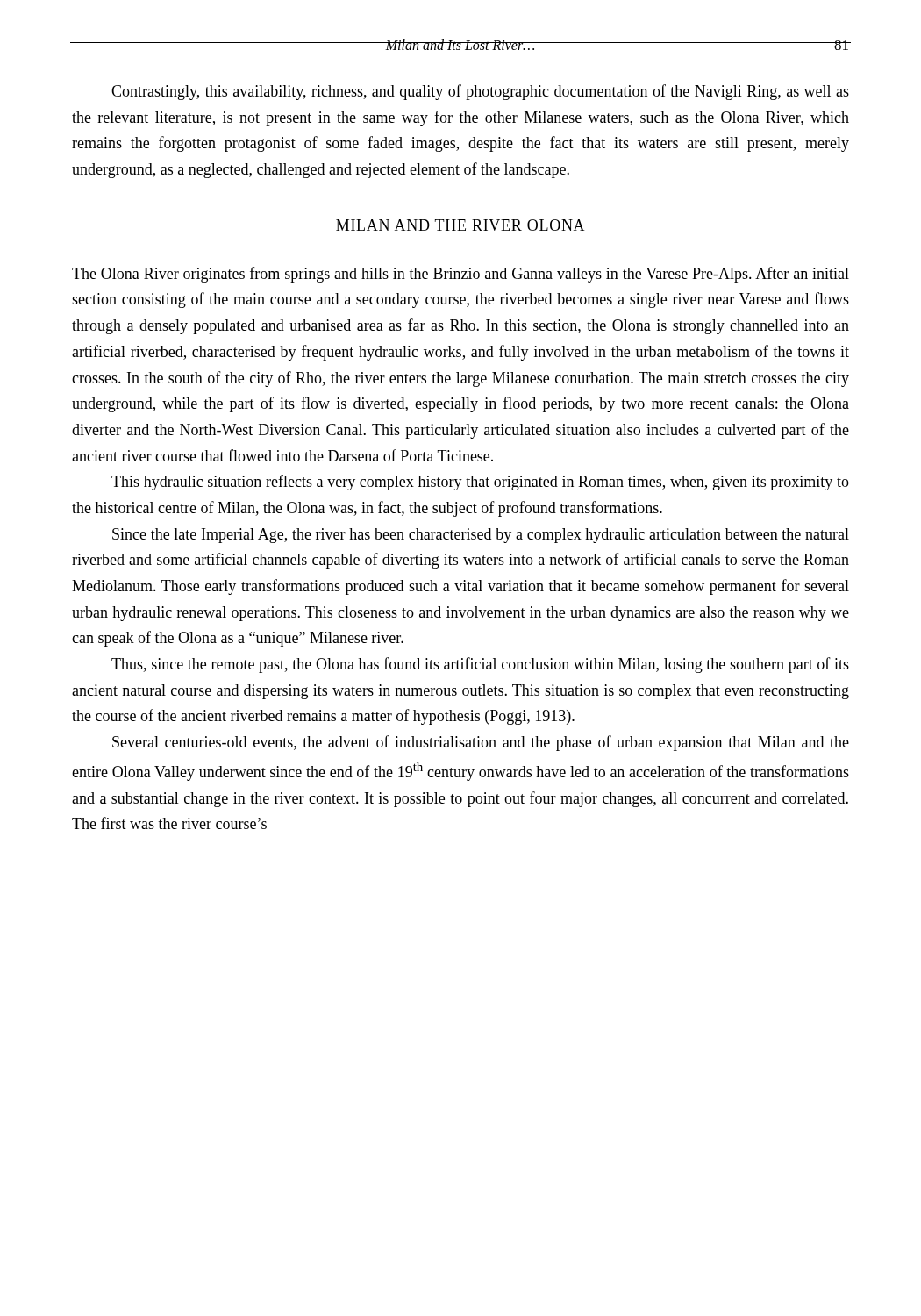Image resolution: width=921 pixels, height=1316 pixels.
Task: Where is the passage that starts "Thus, since the remote"?
Action: 460,691
